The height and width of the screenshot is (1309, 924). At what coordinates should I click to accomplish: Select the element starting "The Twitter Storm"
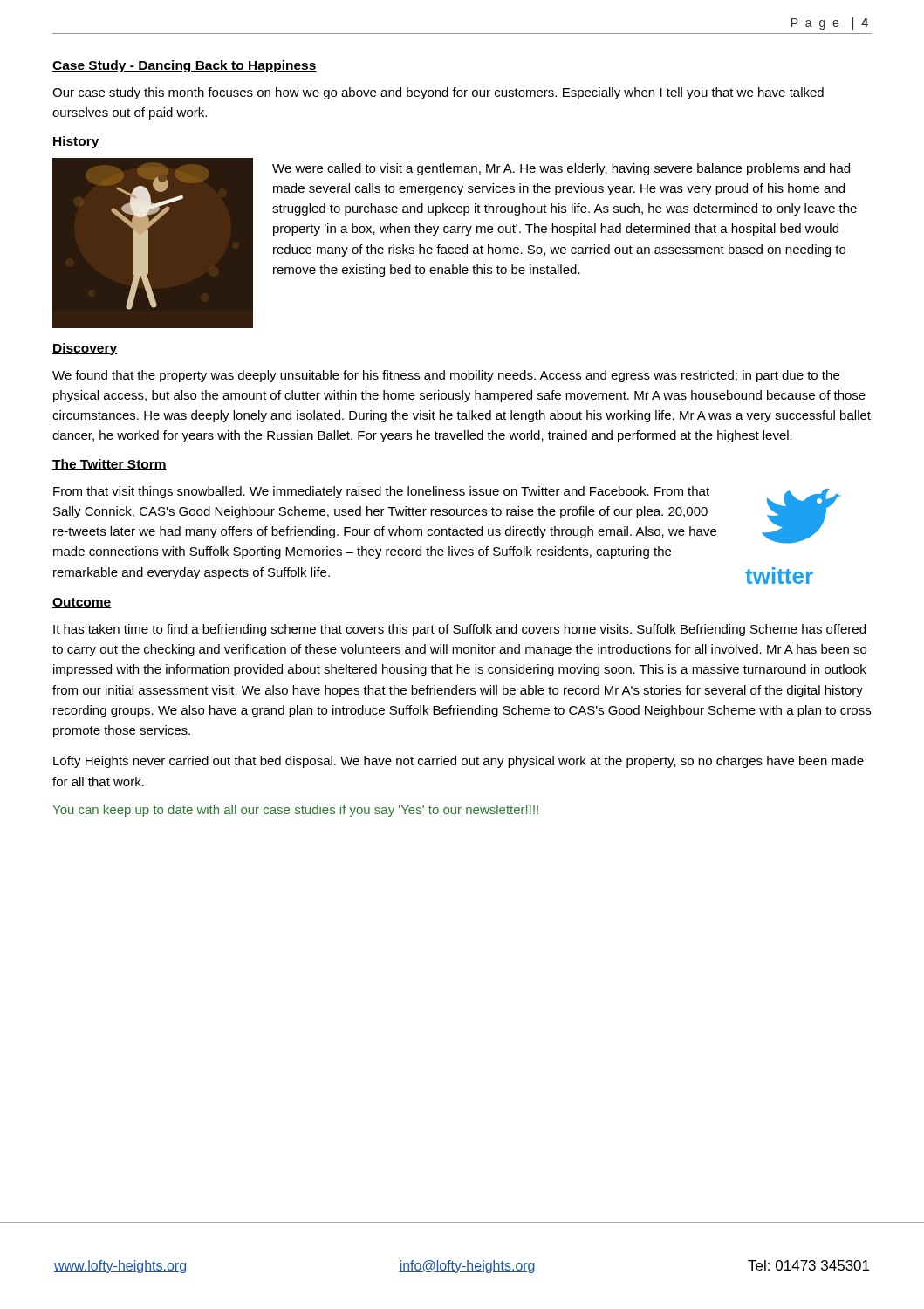[x=109, y=463]
